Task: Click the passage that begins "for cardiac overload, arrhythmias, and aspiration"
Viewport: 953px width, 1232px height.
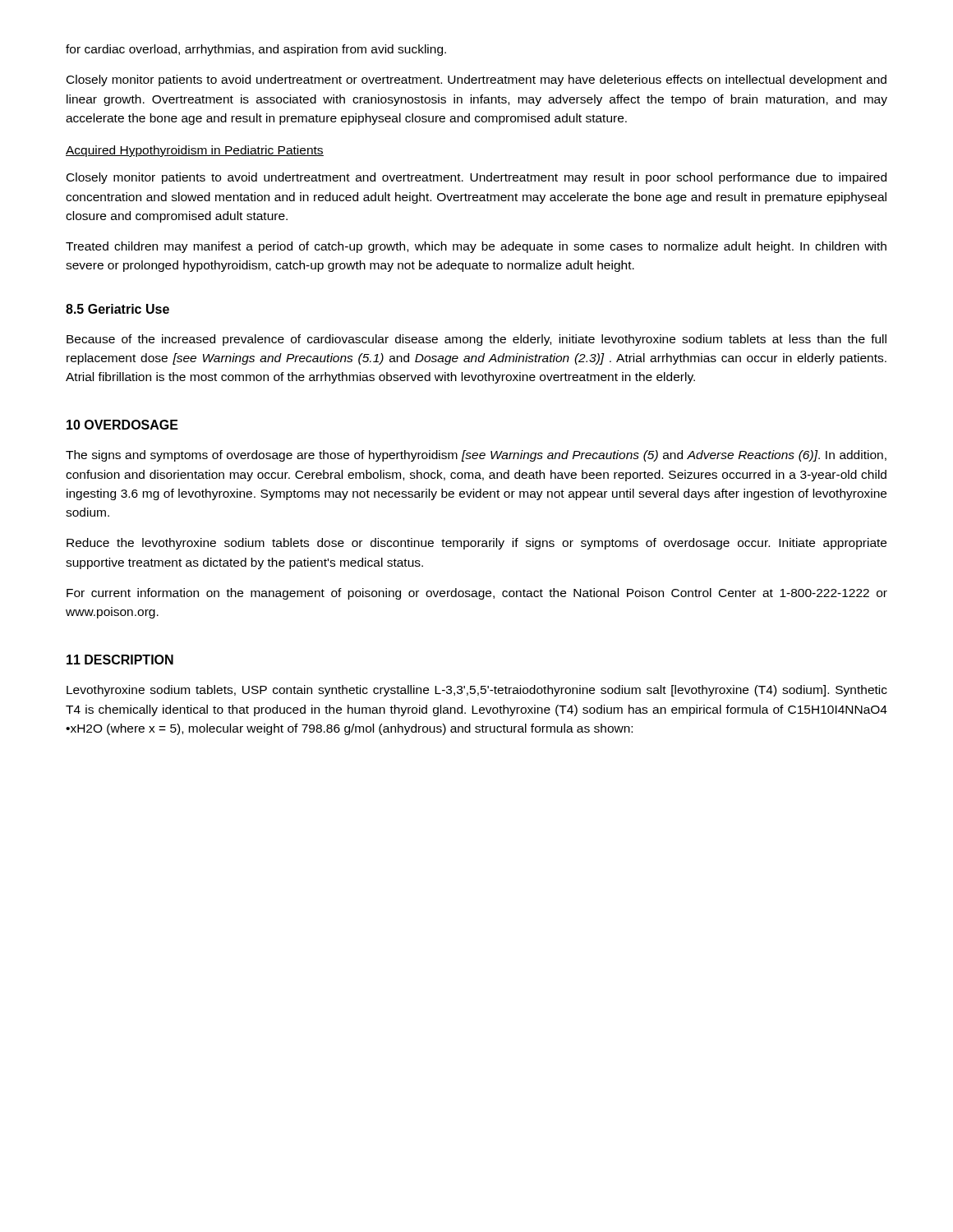Action: [256, 50]
